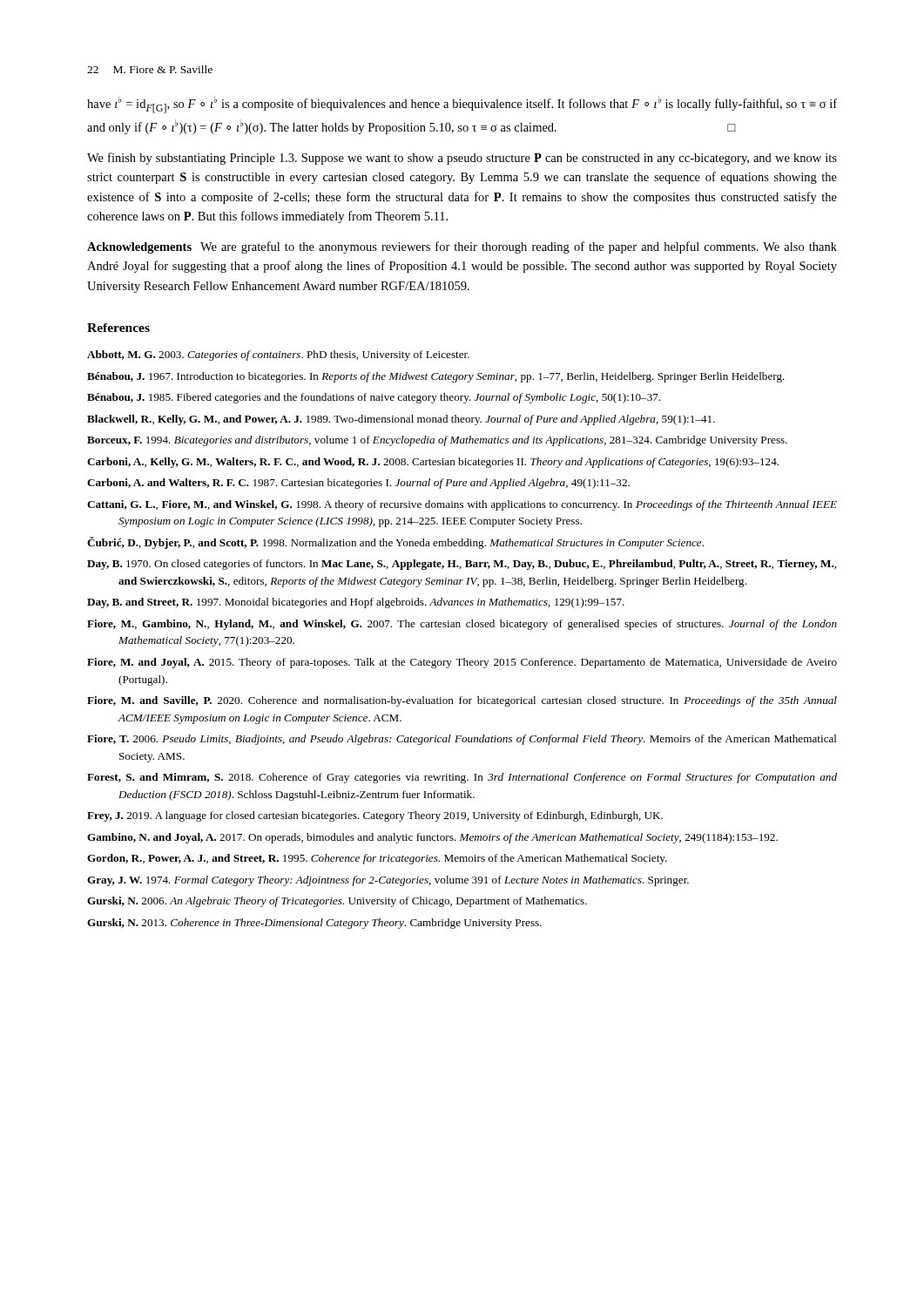Screen dimensions: 1307x924
Task: Point to the block starting "Bénabou, J. 1985."
Action: [x=374, y=397]
